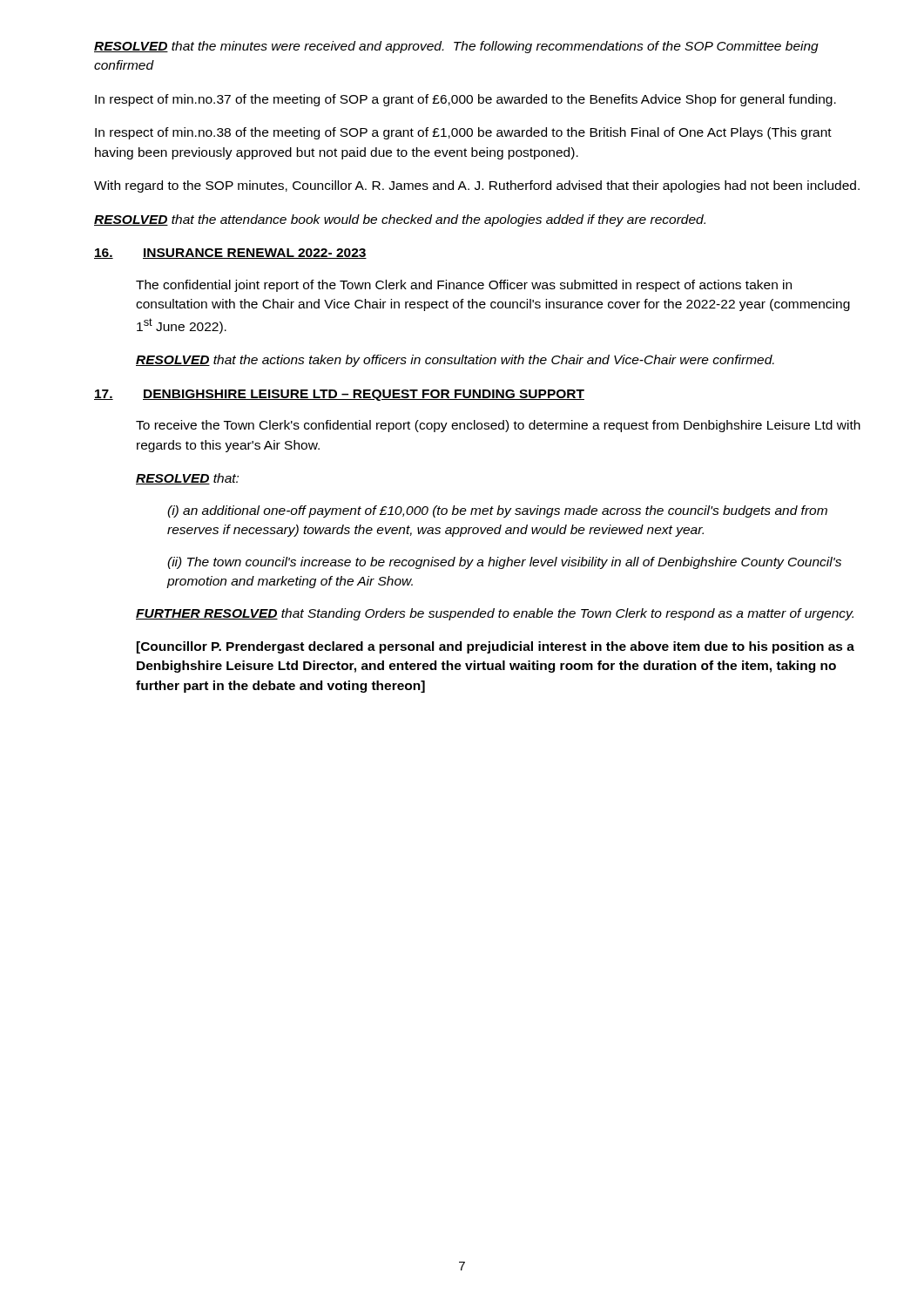
Task: Find the section header containing "17. DENBIGHSHIRE LEISURE LTD – REQUEST FOR"
Action: (339, 394)
